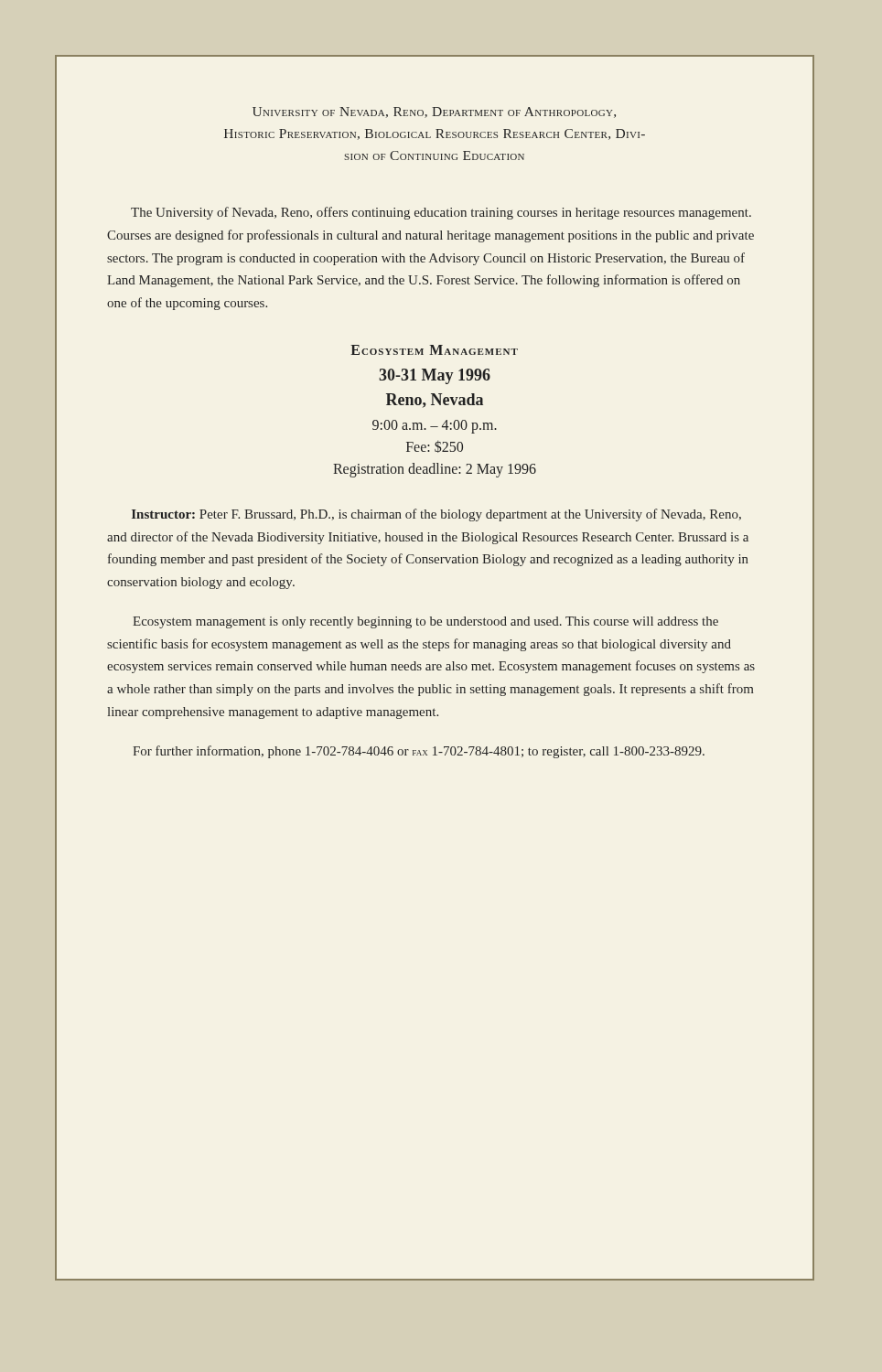The image size is (882, 1372).
Task: Click on the region starting "Fee: $250"
Action: [435, 447]
